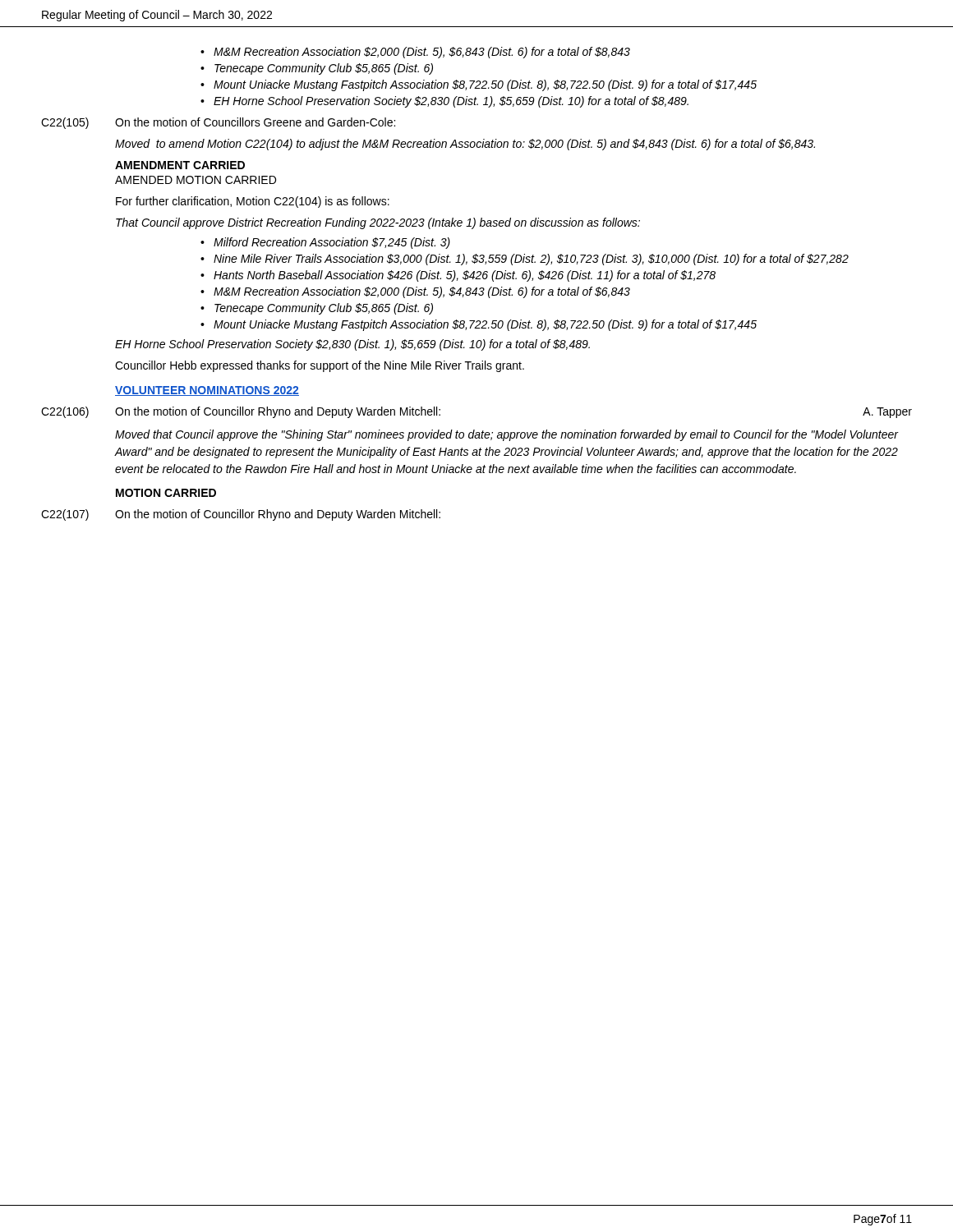
Task: Point to "AMENDMENT CARRIED"
Action: click(x=180, y=165)
